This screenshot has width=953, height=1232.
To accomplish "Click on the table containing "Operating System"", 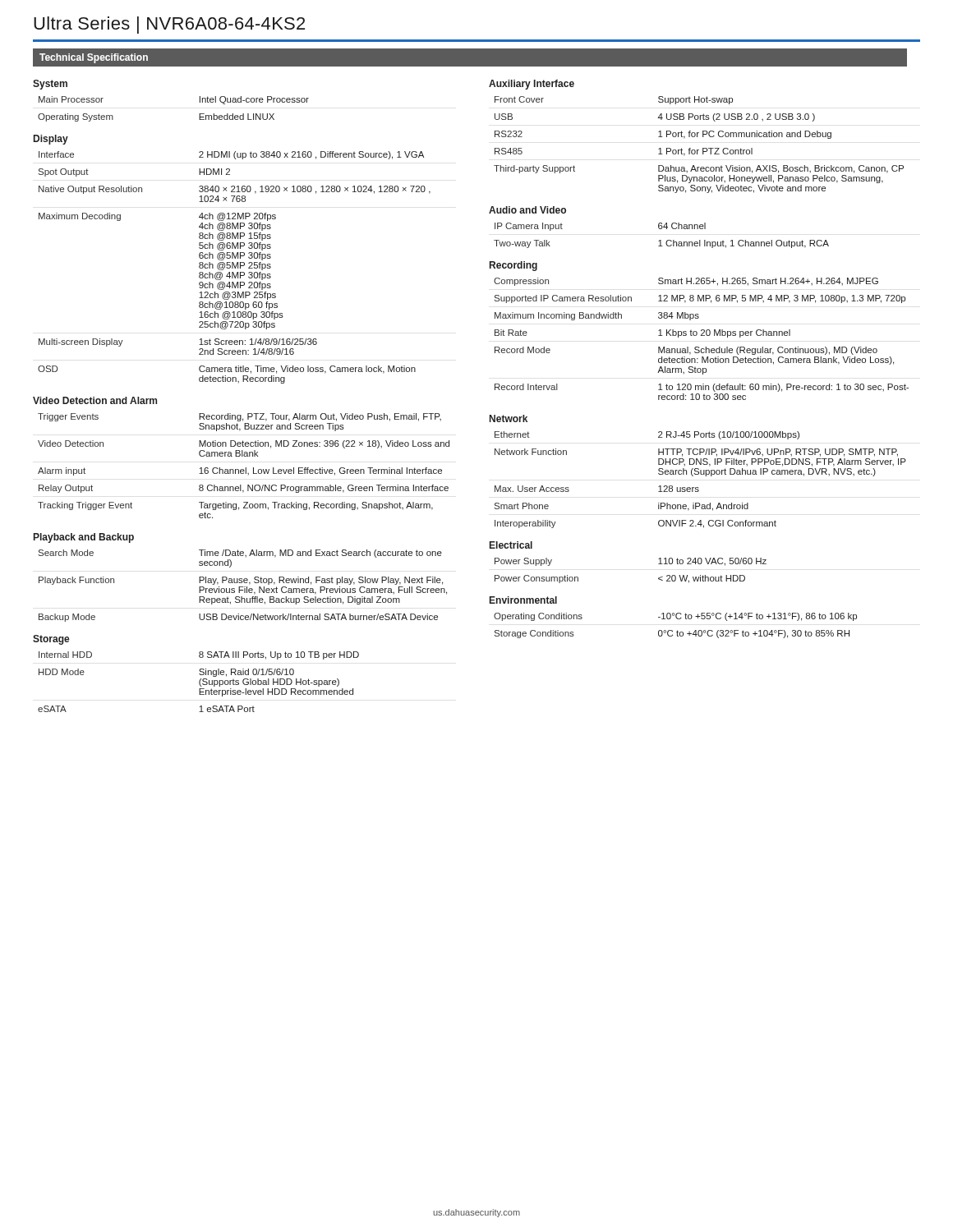I will click(x=244, y=108).
